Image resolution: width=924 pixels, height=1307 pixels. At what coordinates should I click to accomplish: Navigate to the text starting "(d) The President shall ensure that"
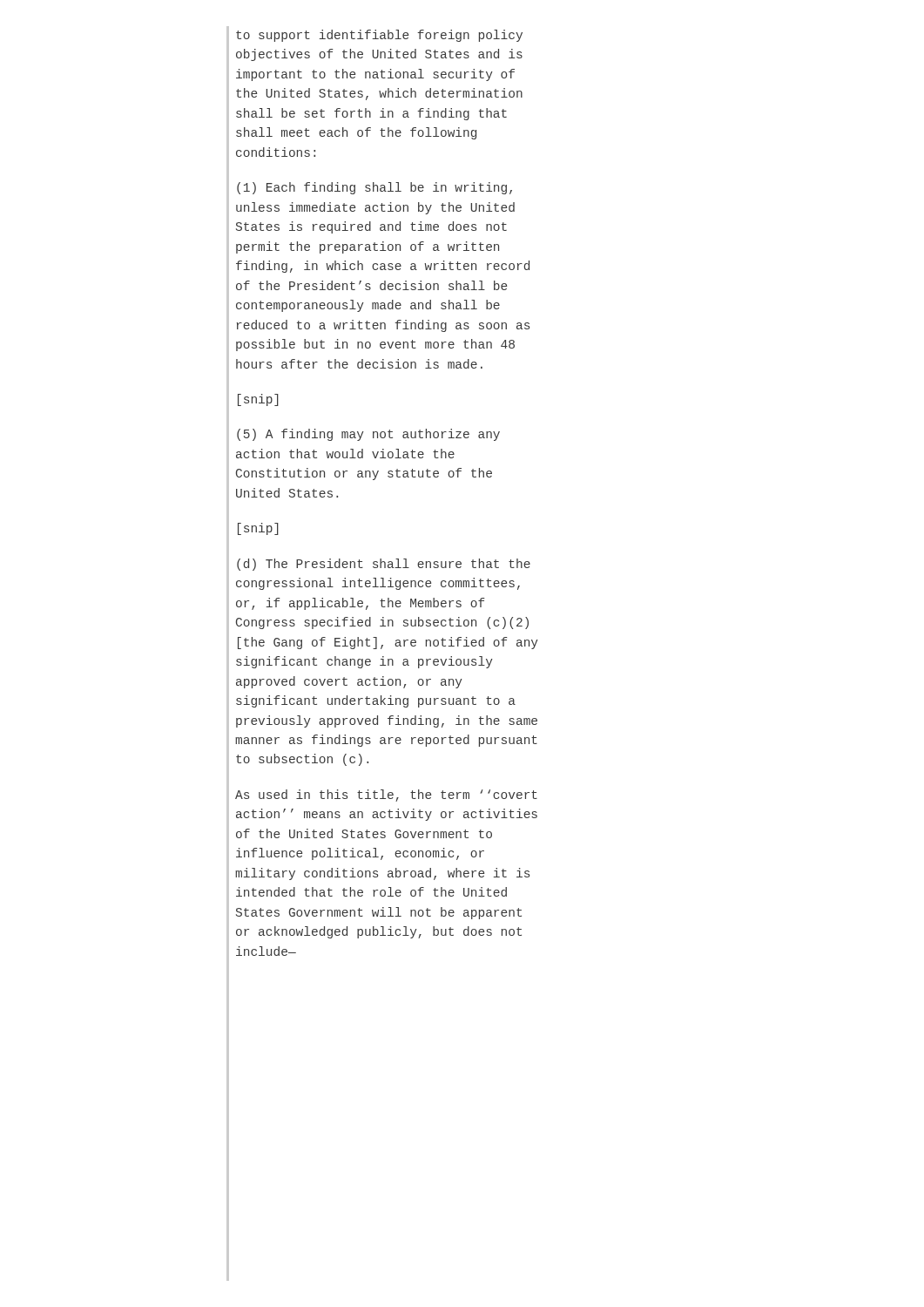pyautogui.click(x=387, y=662)
